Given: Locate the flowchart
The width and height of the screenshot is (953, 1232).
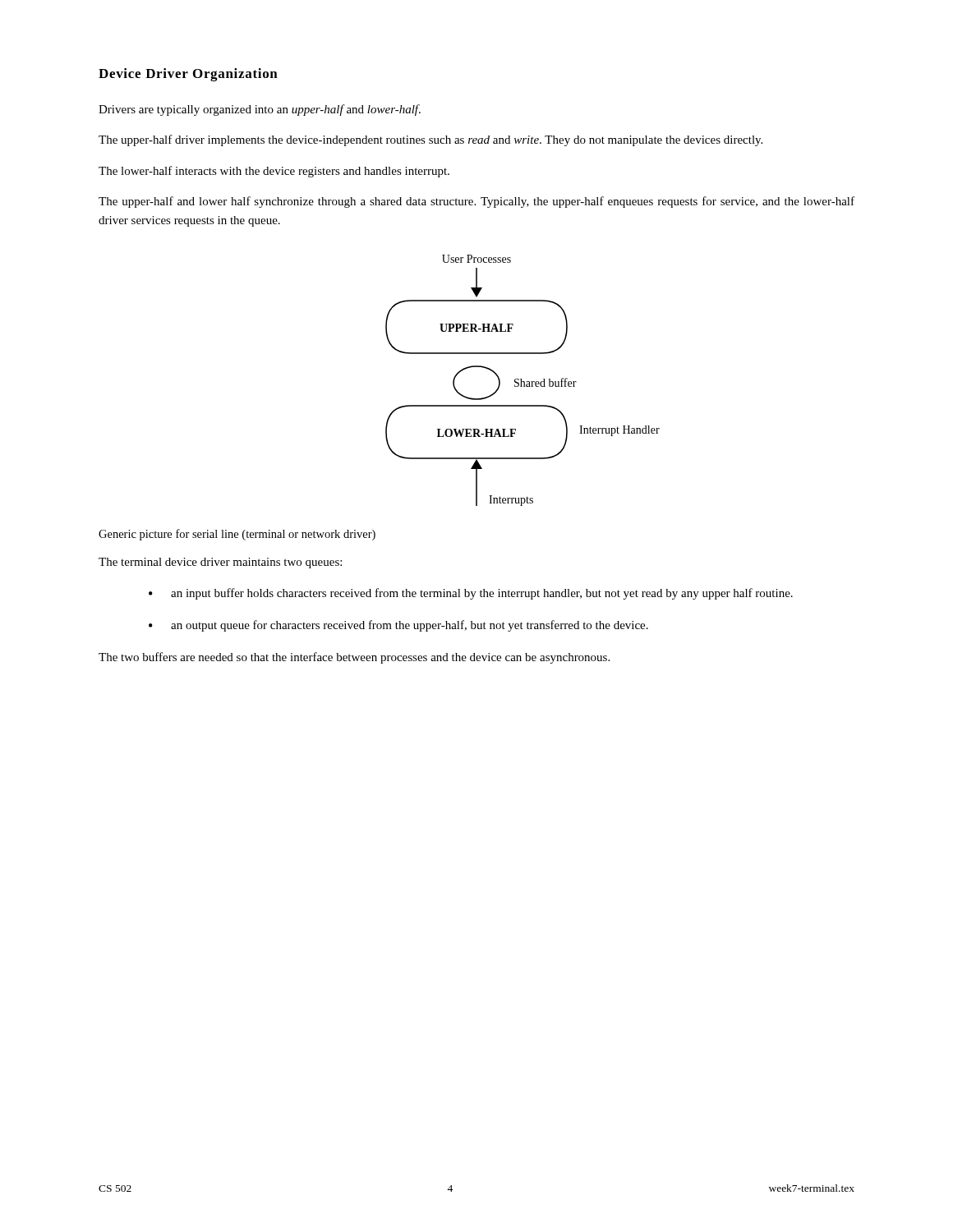Looking at the screenshot, I should coord(476,382).
